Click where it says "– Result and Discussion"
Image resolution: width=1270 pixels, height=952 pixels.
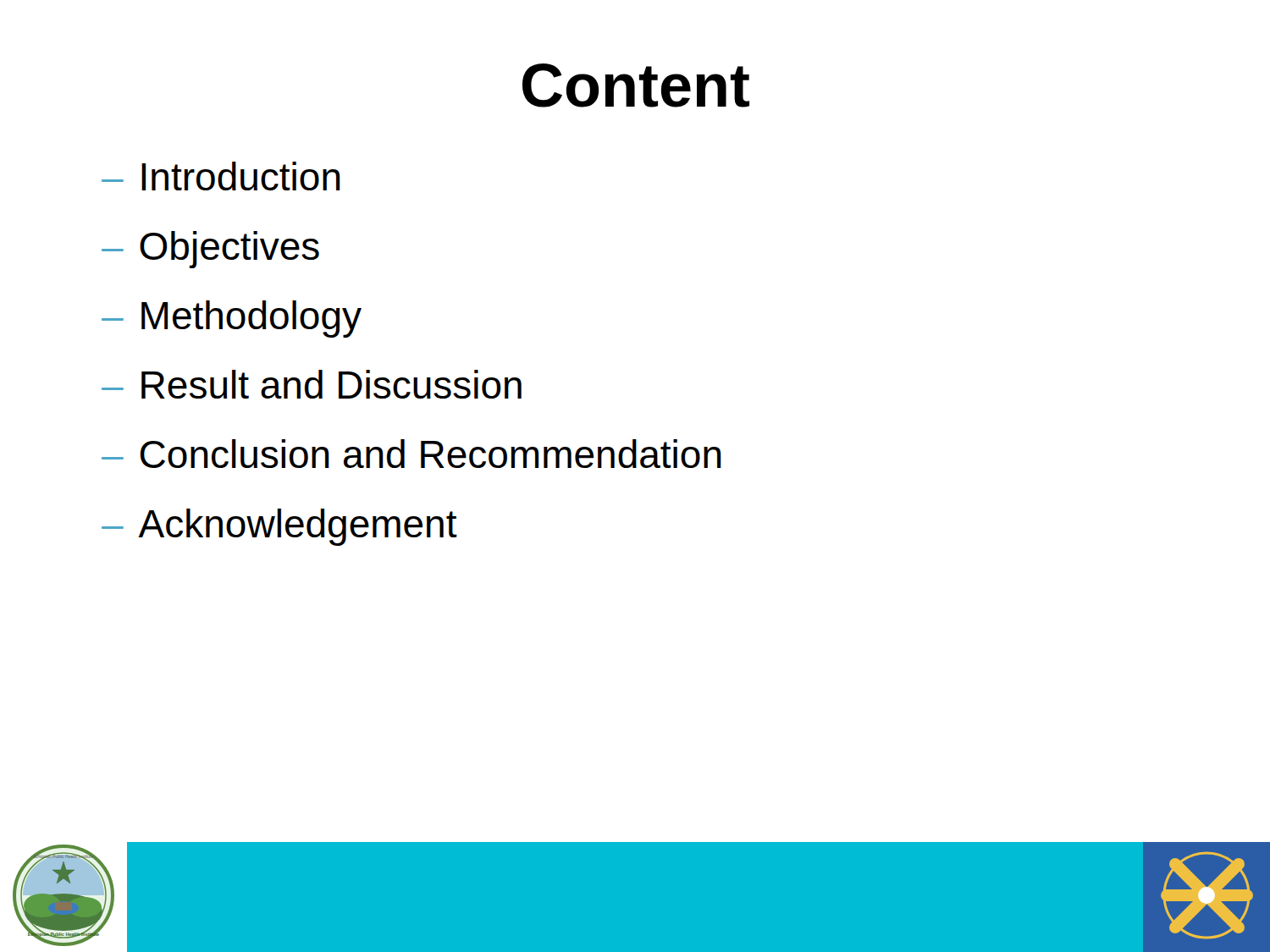313,385
